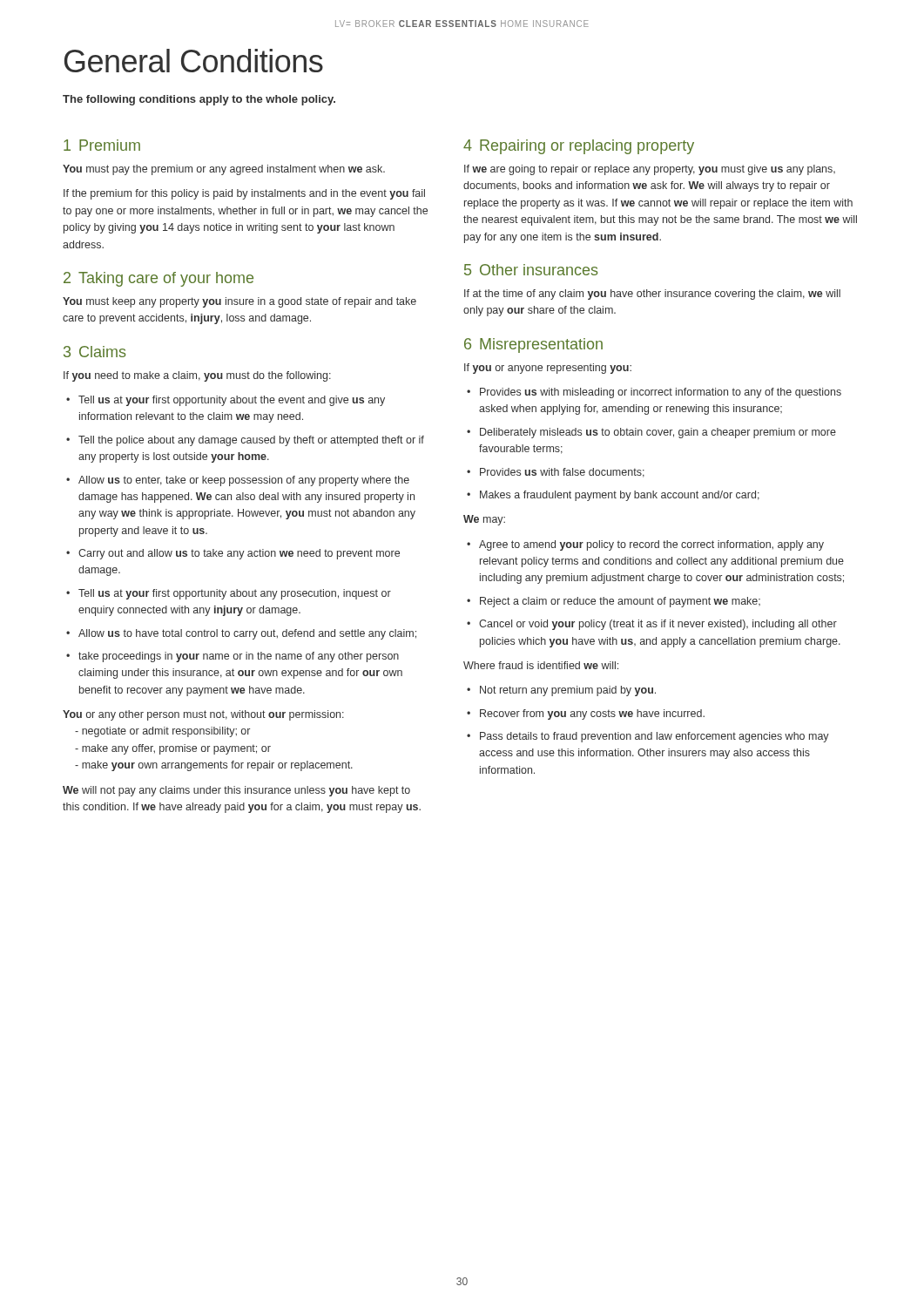Locate the passage starting "If we are going to"
Viewport: 924px width, 1307px height.
(660, 203)
